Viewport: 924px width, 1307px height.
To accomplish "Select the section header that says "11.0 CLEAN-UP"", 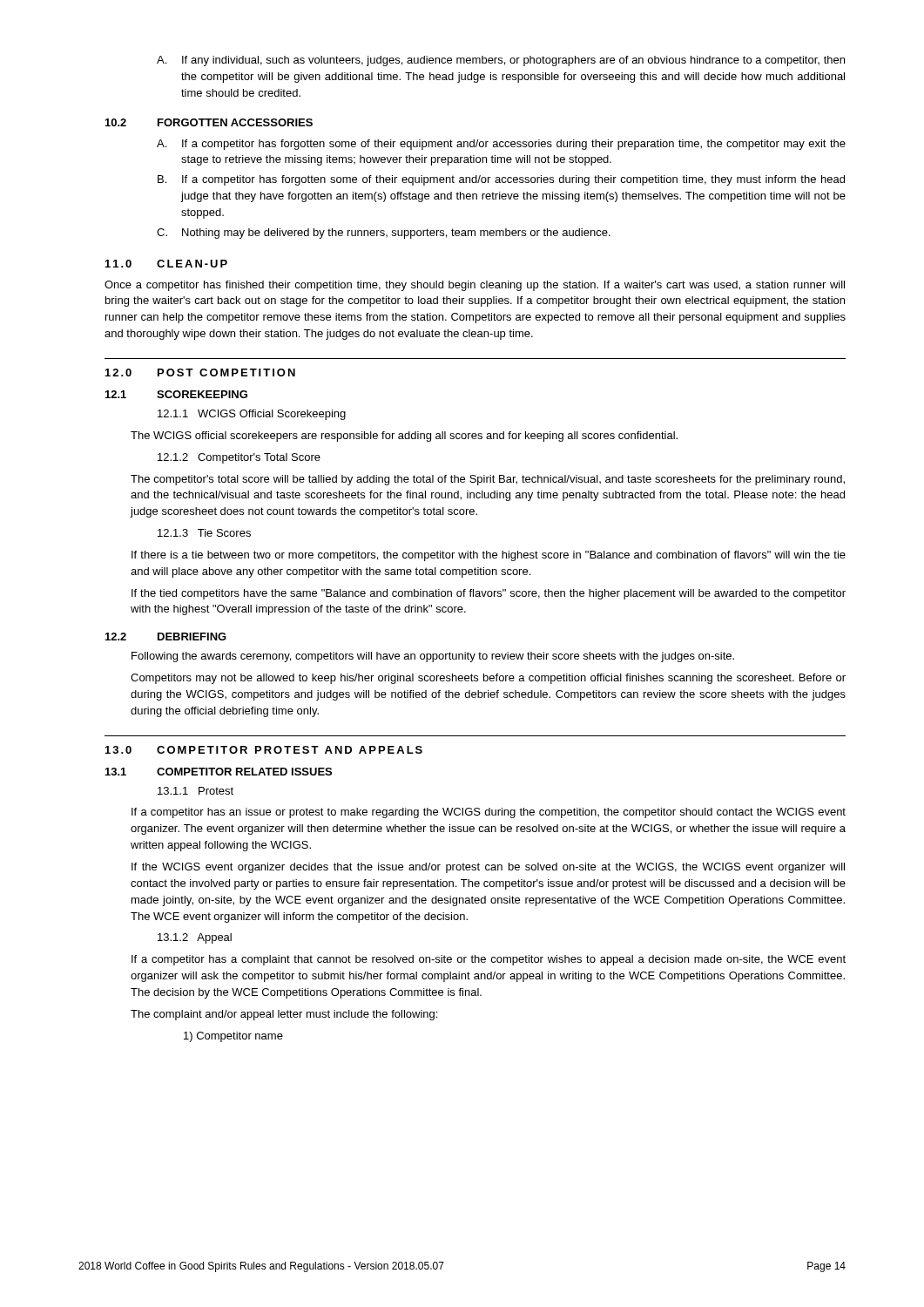I will [x=167, y=263].
